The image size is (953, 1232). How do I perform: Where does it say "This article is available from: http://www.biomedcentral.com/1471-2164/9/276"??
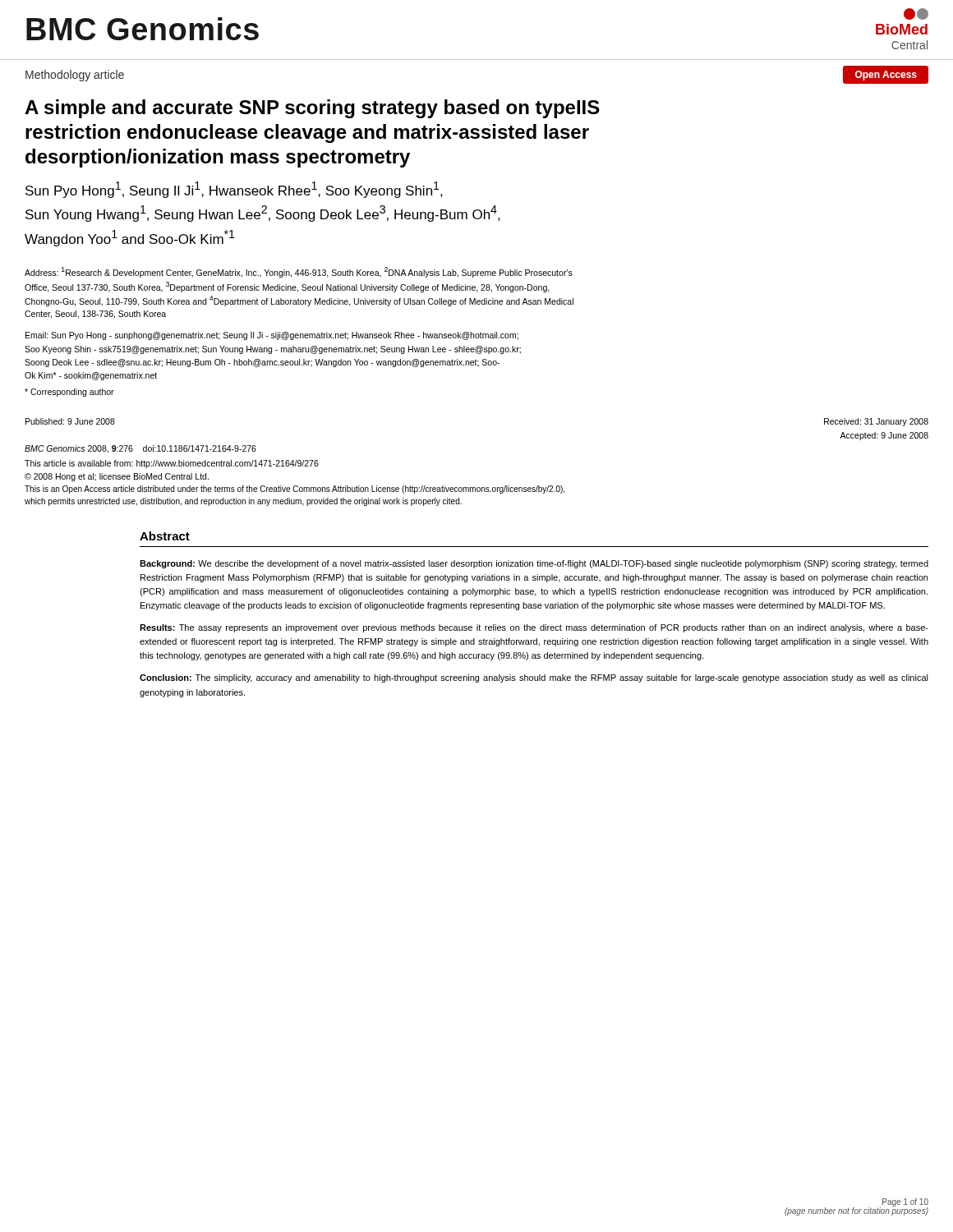click(x=172, y=463)
